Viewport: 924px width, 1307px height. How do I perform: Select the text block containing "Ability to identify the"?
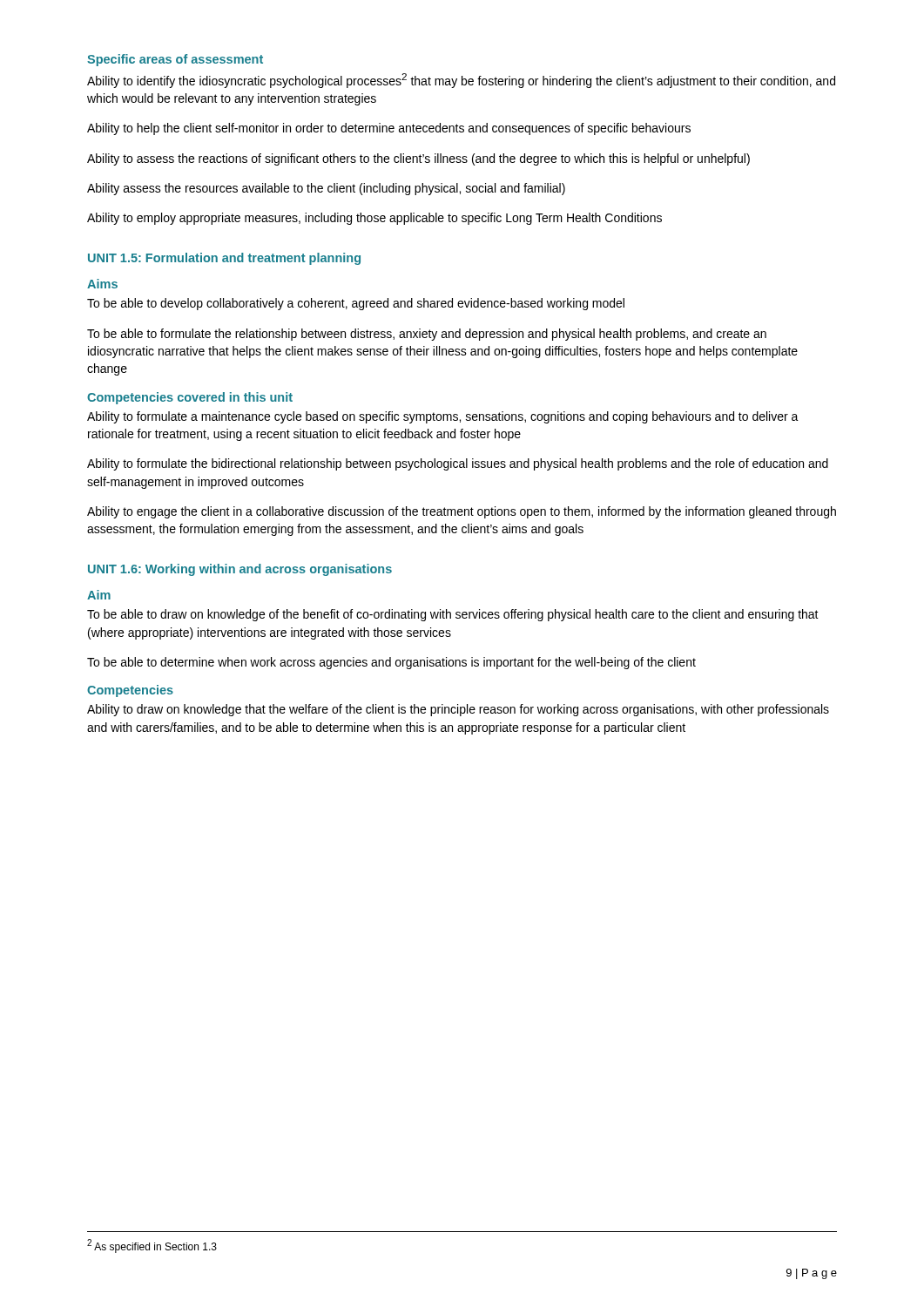[x=462, y=88]
